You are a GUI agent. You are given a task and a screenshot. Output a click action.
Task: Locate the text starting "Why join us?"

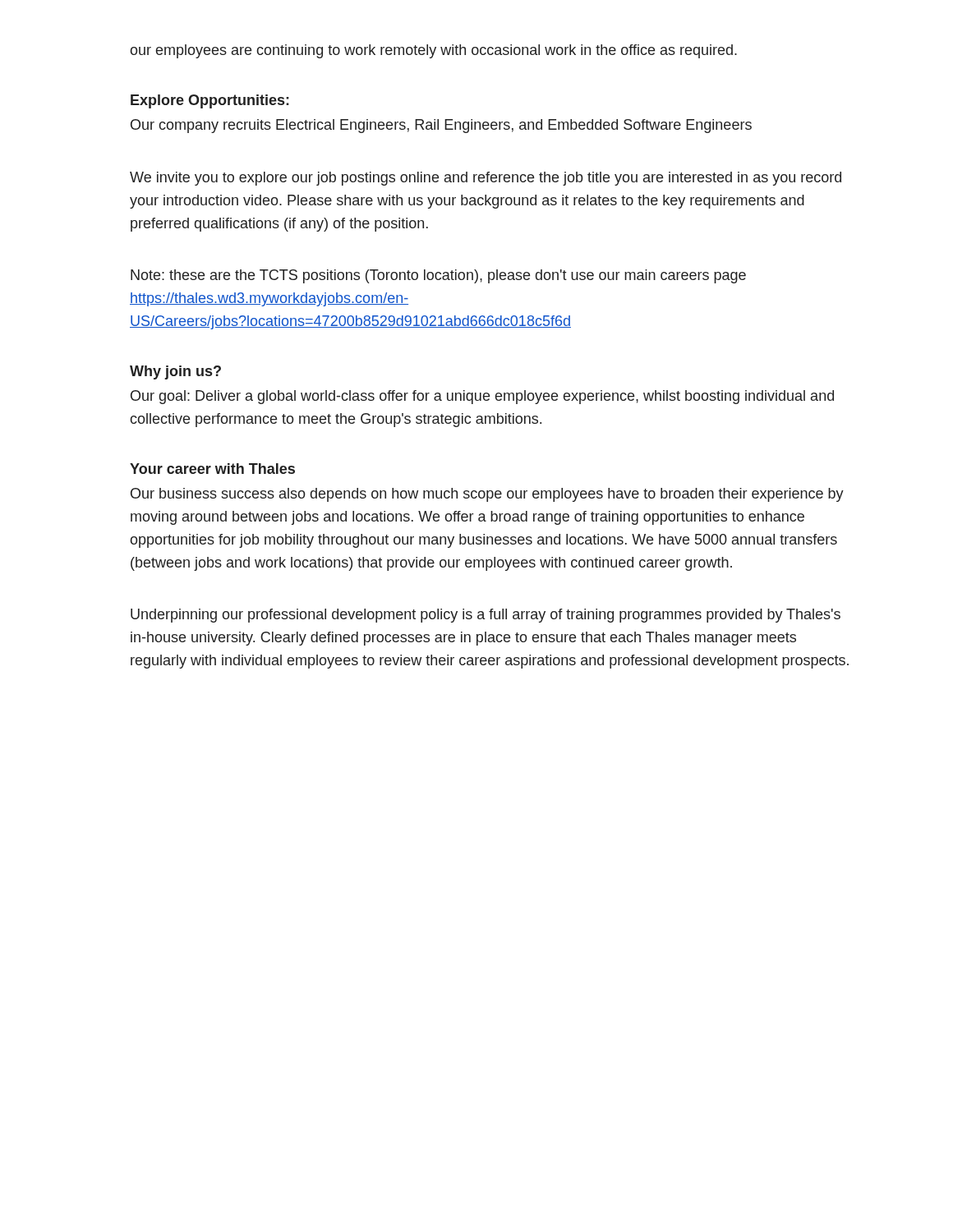(x=176, y=371)
